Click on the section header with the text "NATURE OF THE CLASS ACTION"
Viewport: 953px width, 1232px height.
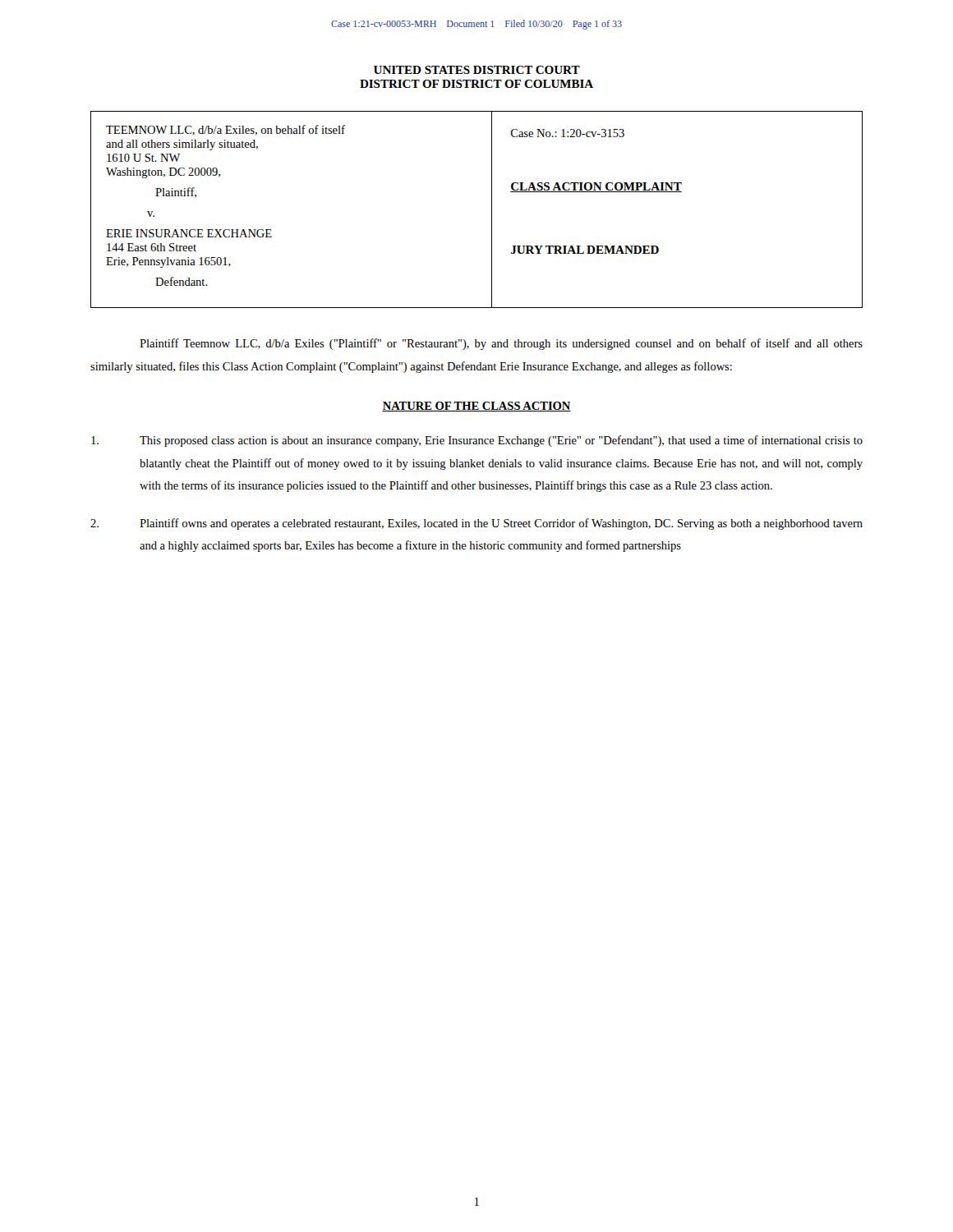pyautogui.click(x=476, y=406)
